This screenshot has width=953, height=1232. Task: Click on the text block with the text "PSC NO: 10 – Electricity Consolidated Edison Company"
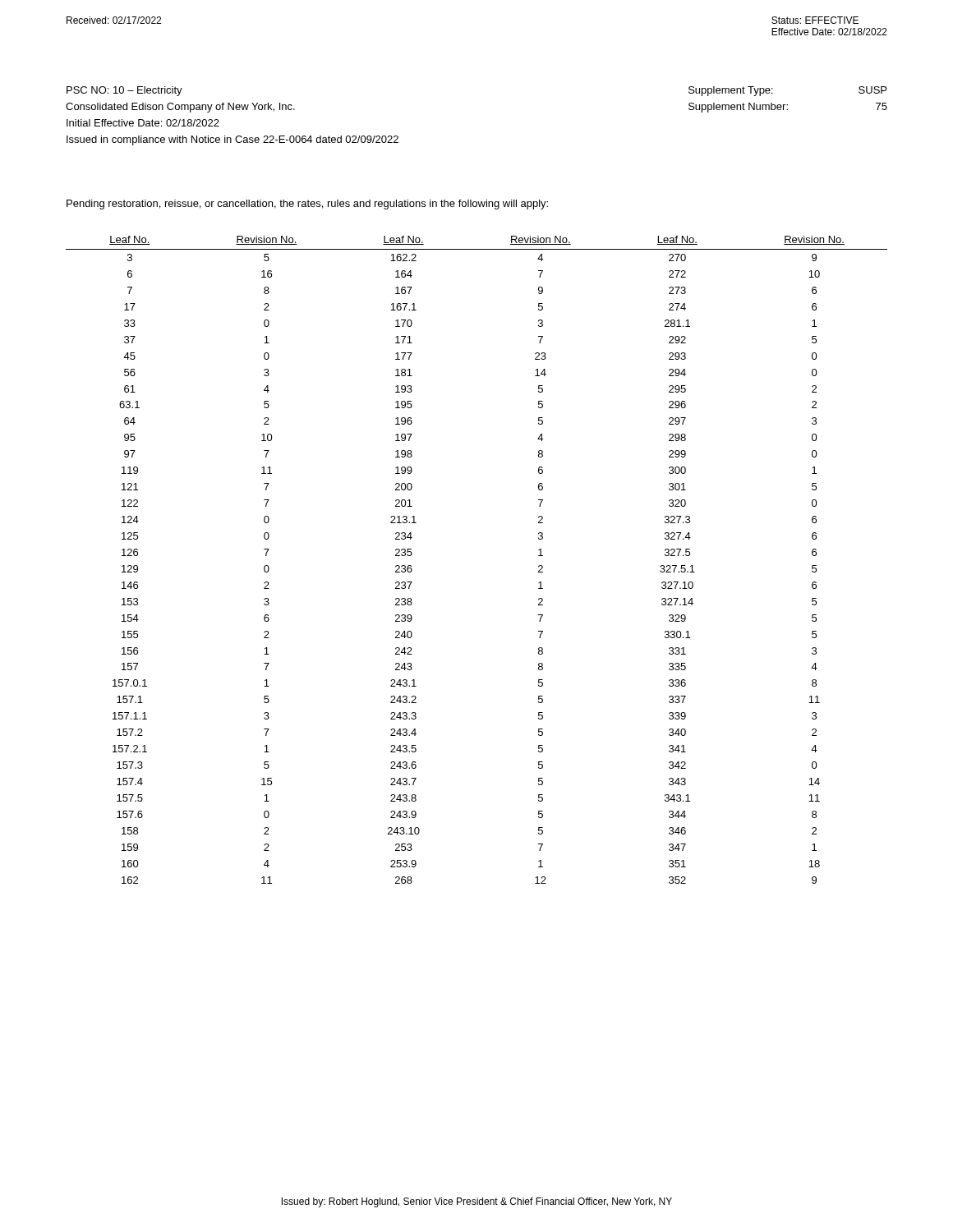tap(232, 115)
